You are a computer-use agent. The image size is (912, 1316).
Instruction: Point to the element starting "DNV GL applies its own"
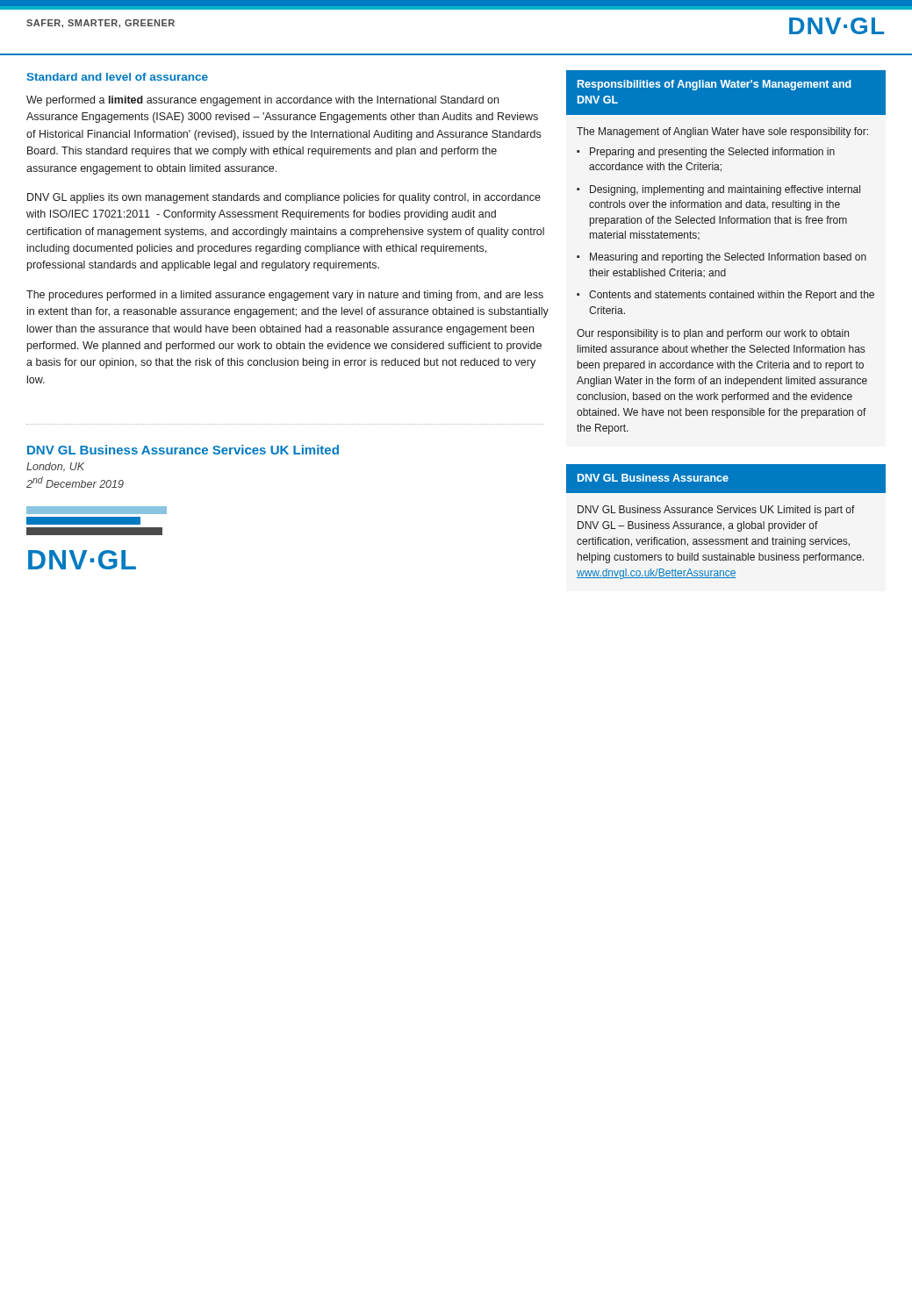click(x=286, y=231)
